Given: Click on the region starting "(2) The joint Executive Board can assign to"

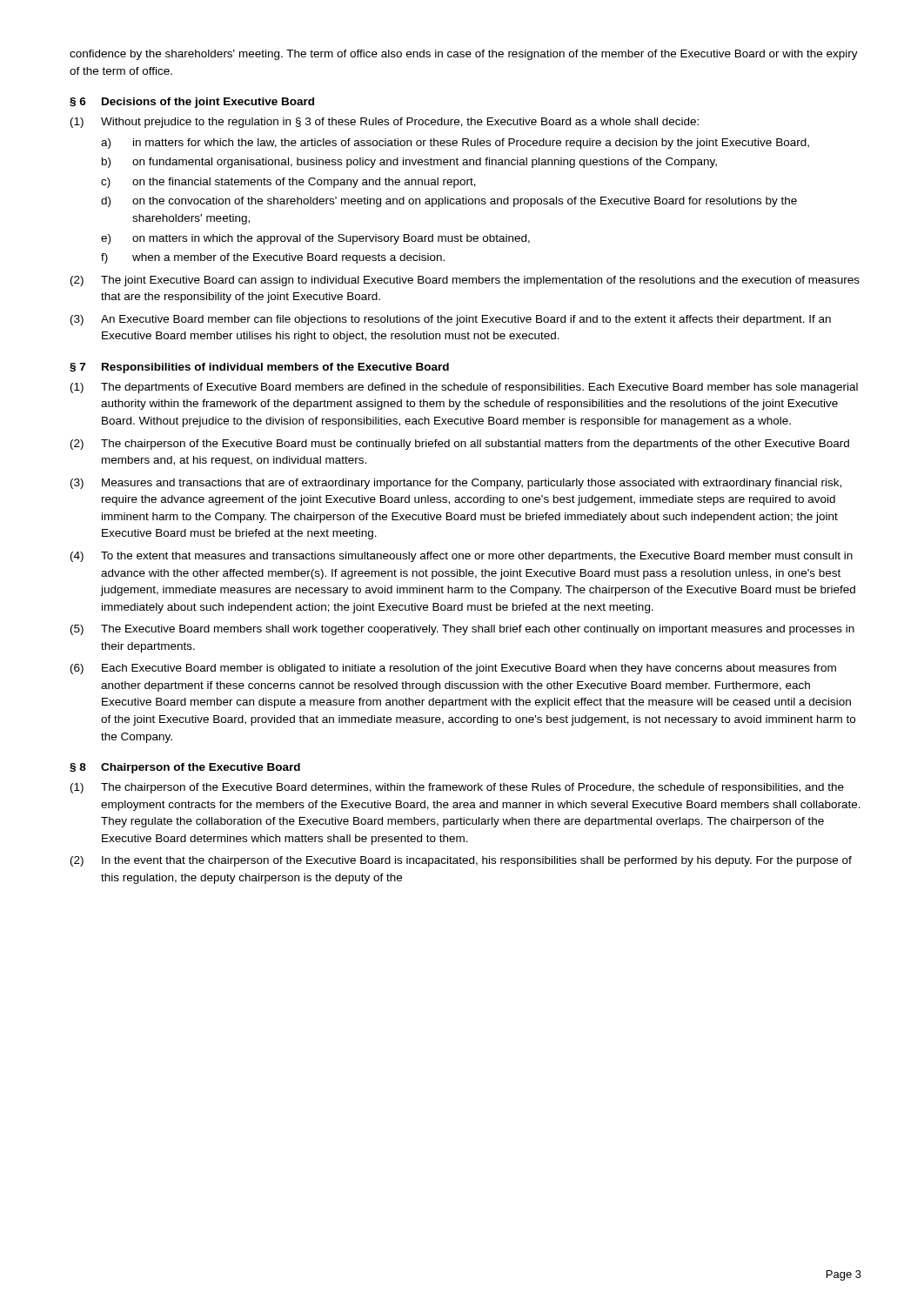Looking at the screenshot, I should 465,288.
